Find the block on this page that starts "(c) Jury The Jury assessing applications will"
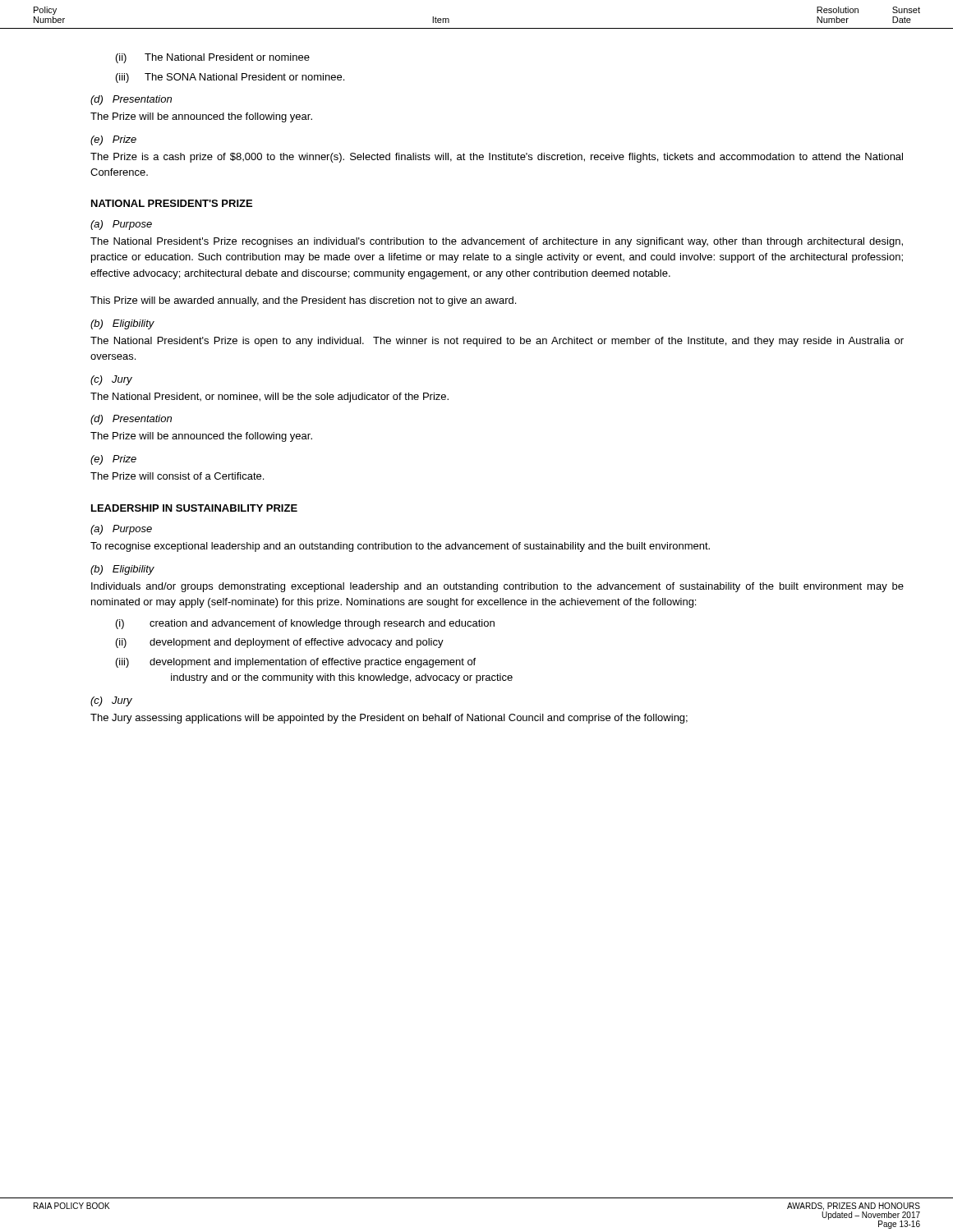Viewport: 953px width, 1232px height. [497, 709]
